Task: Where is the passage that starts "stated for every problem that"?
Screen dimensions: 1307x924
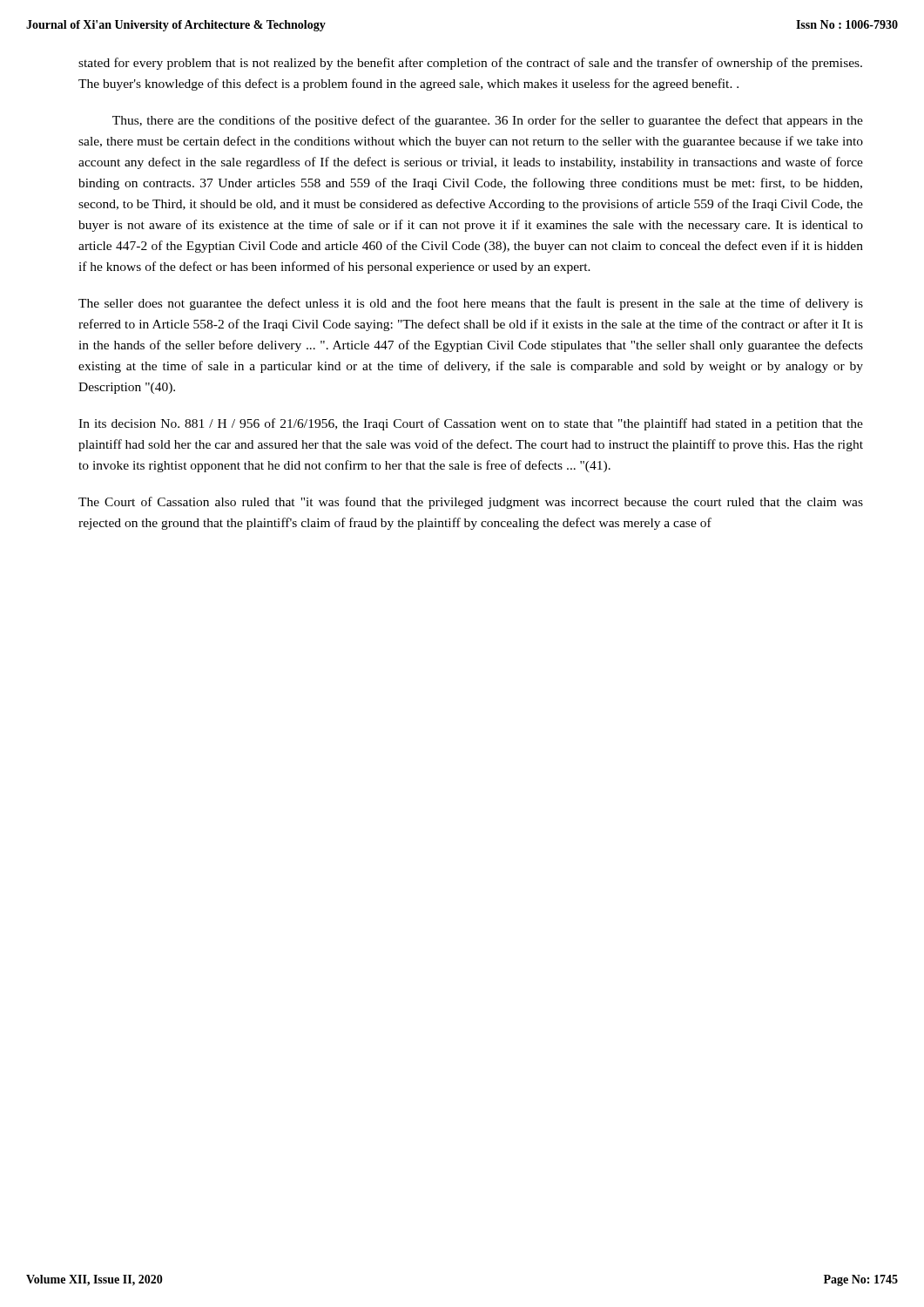Action: point(471,73)
